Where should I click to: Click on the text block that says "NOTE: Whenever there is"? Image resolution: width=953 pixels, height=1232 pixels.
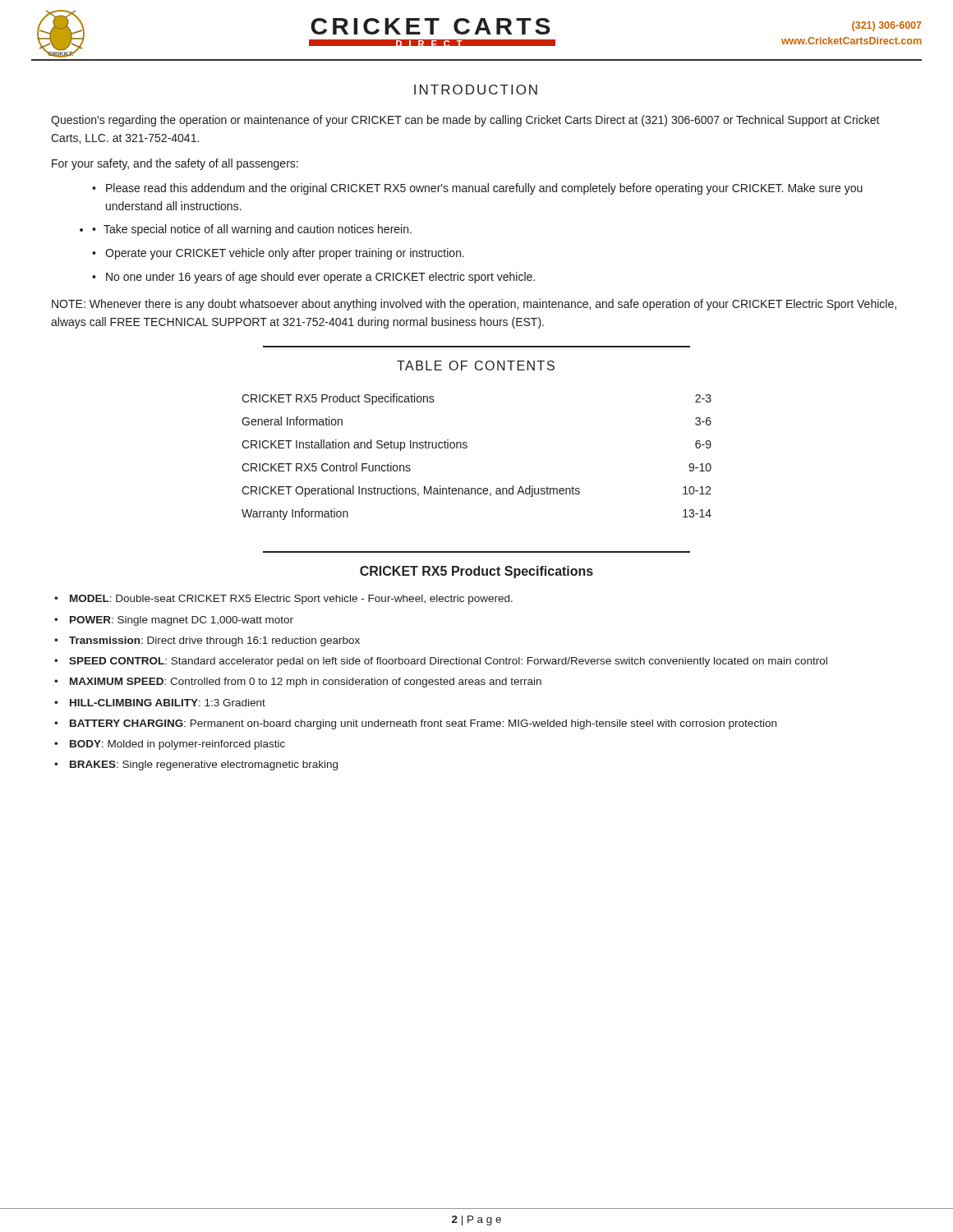[x=474, y=313]
